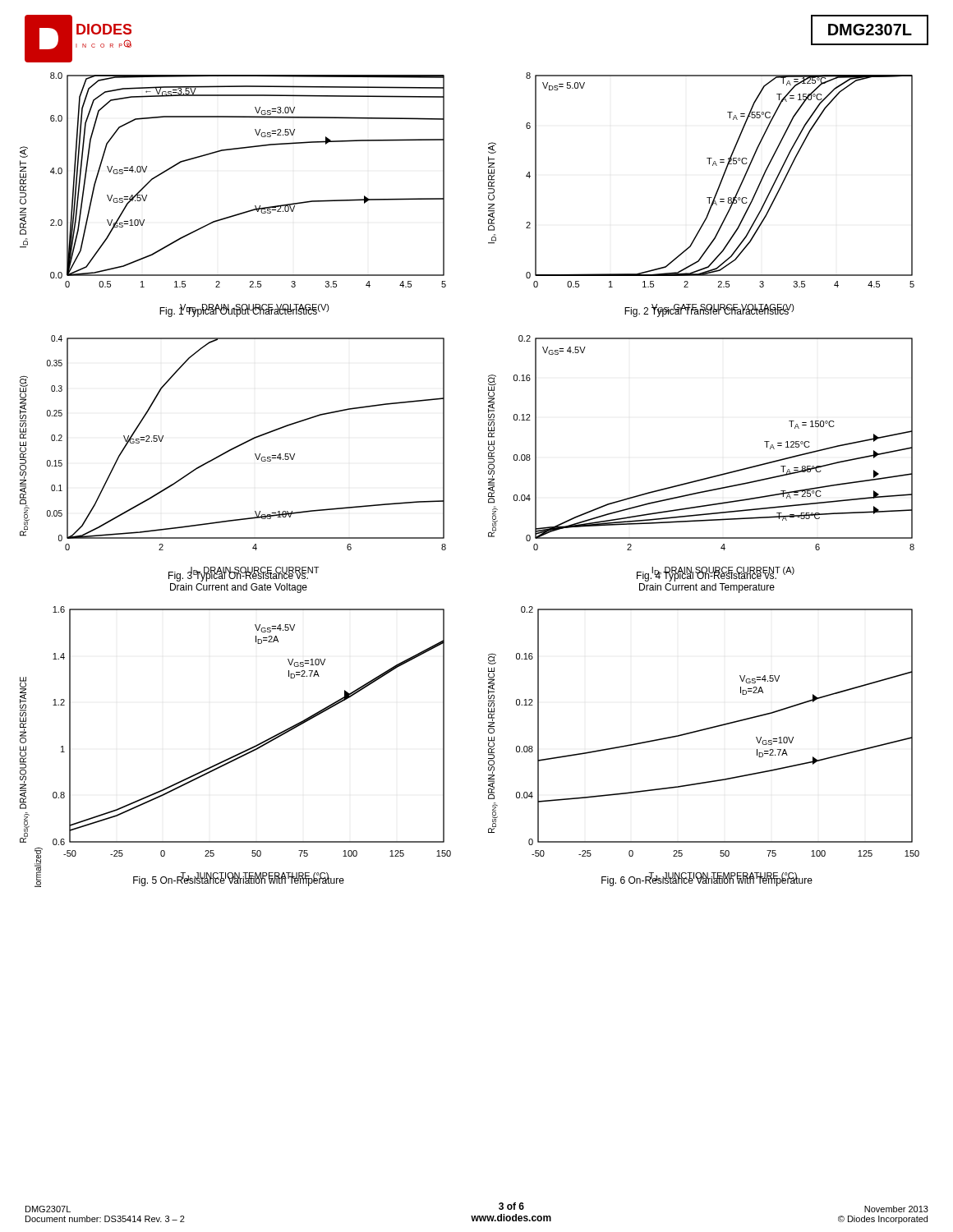Click on the caption that says "Fig. 4 Typical On-Resistance vs.Drain Current and Temperature"

pyautogui.click(x=707, y=582)
